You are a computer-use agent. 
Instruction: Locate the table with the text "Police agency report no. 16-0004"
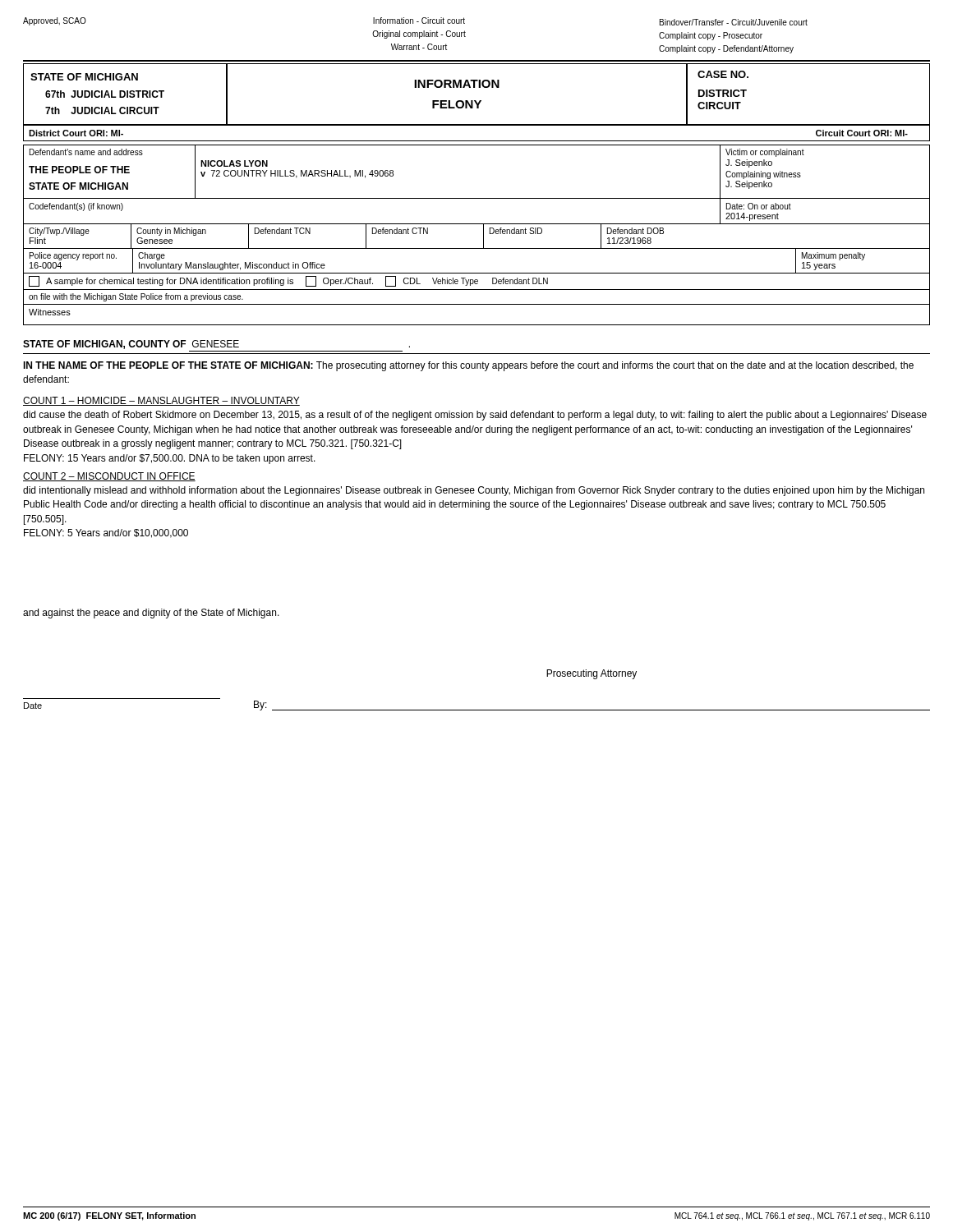[x=476, y=261]
